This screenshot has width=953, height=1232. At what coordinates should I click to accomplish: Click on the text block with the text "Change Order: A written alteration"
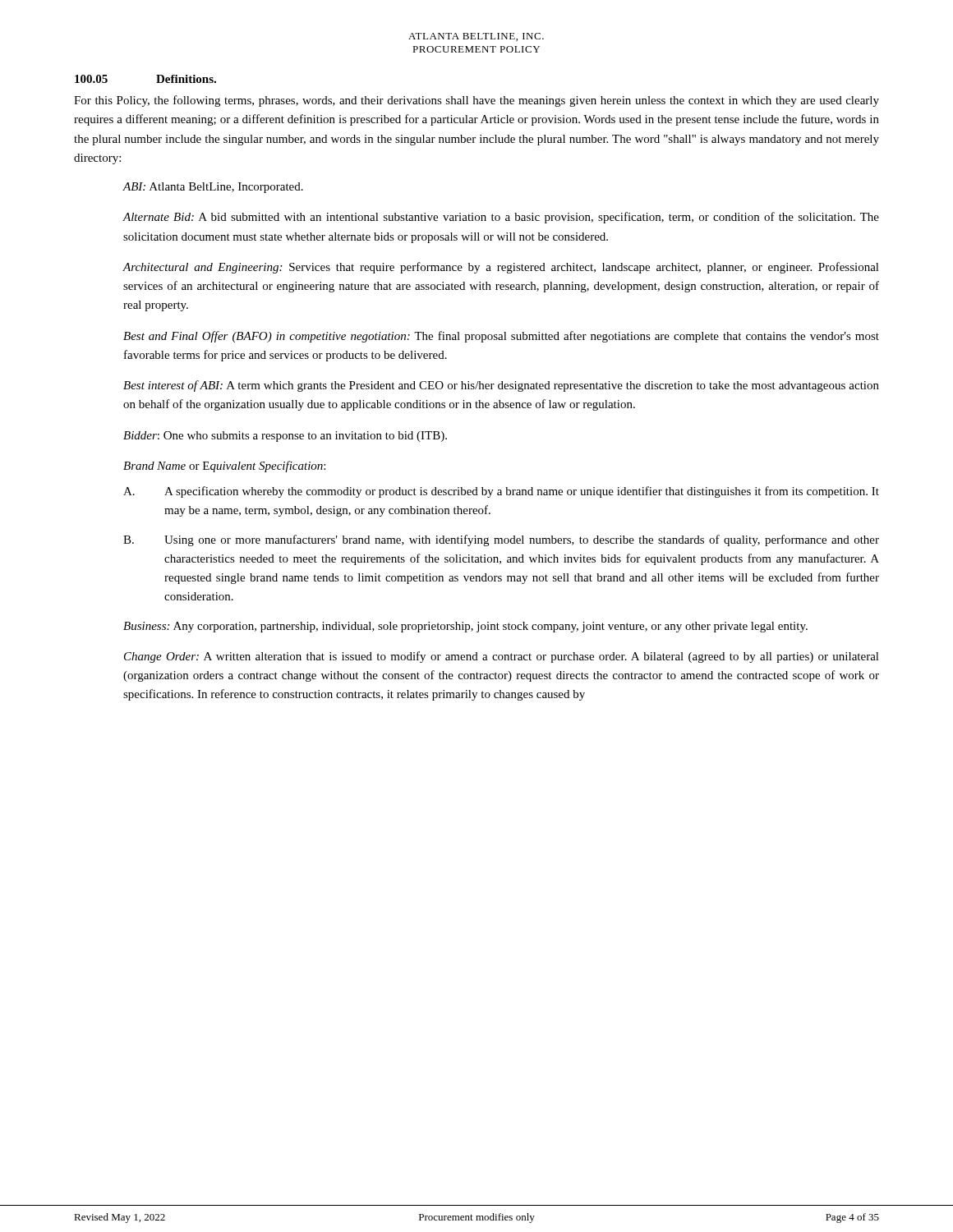pyautogui.click(x=501, y=675)
